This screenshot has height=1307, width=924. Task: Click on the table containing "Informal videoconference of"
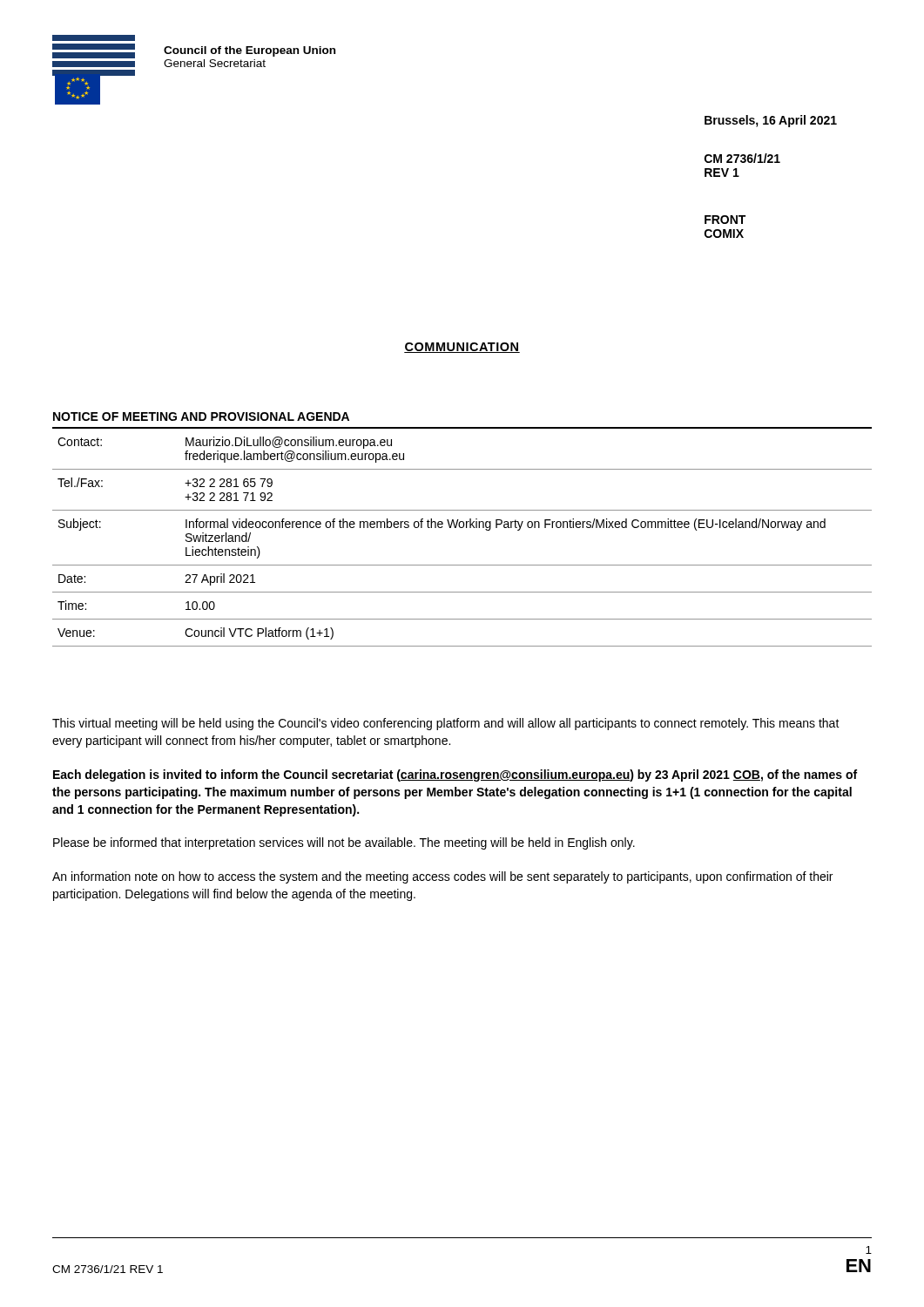point(462,538)
